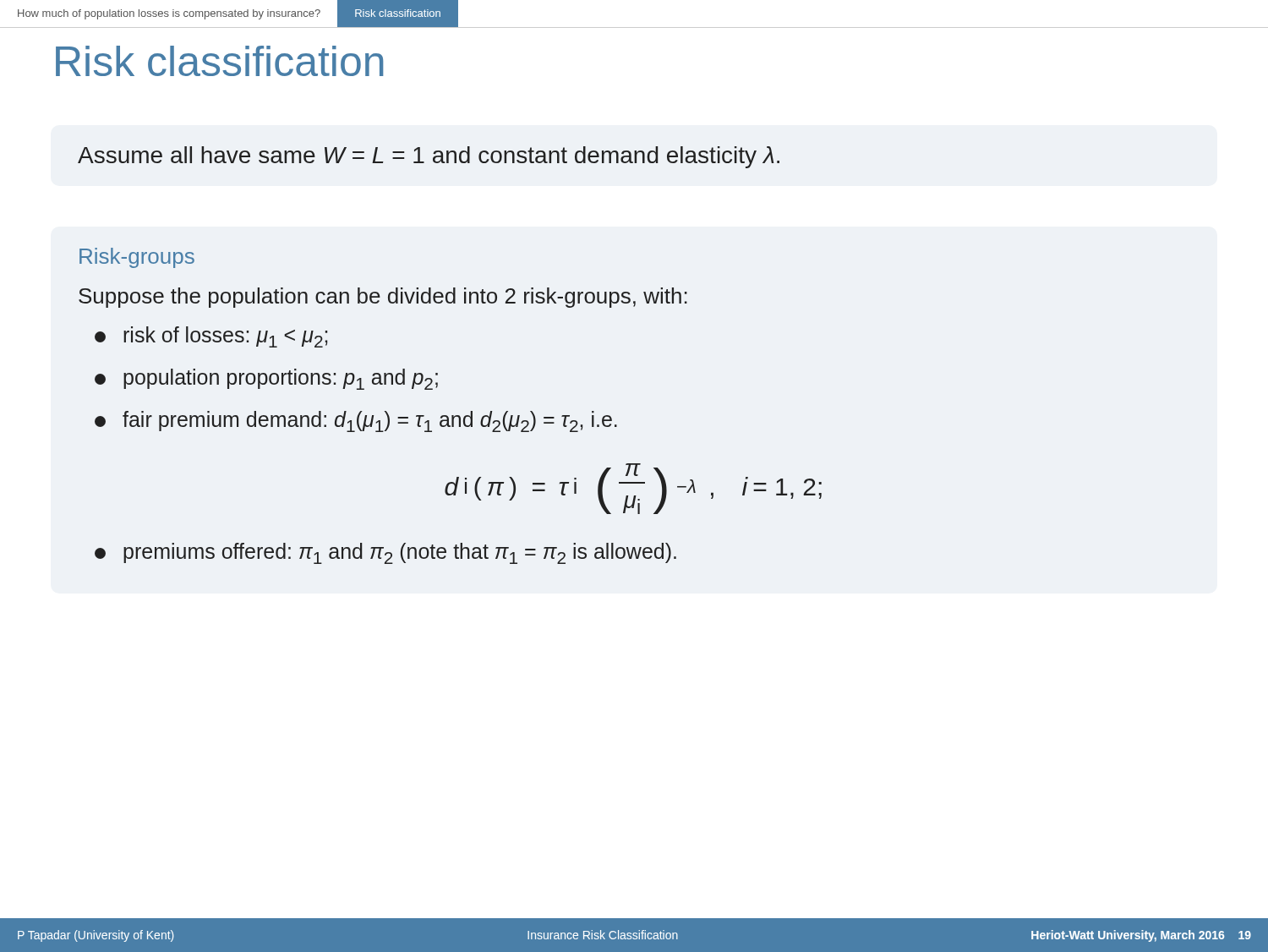
Task: Select a formula
Action: coord(634,487)
